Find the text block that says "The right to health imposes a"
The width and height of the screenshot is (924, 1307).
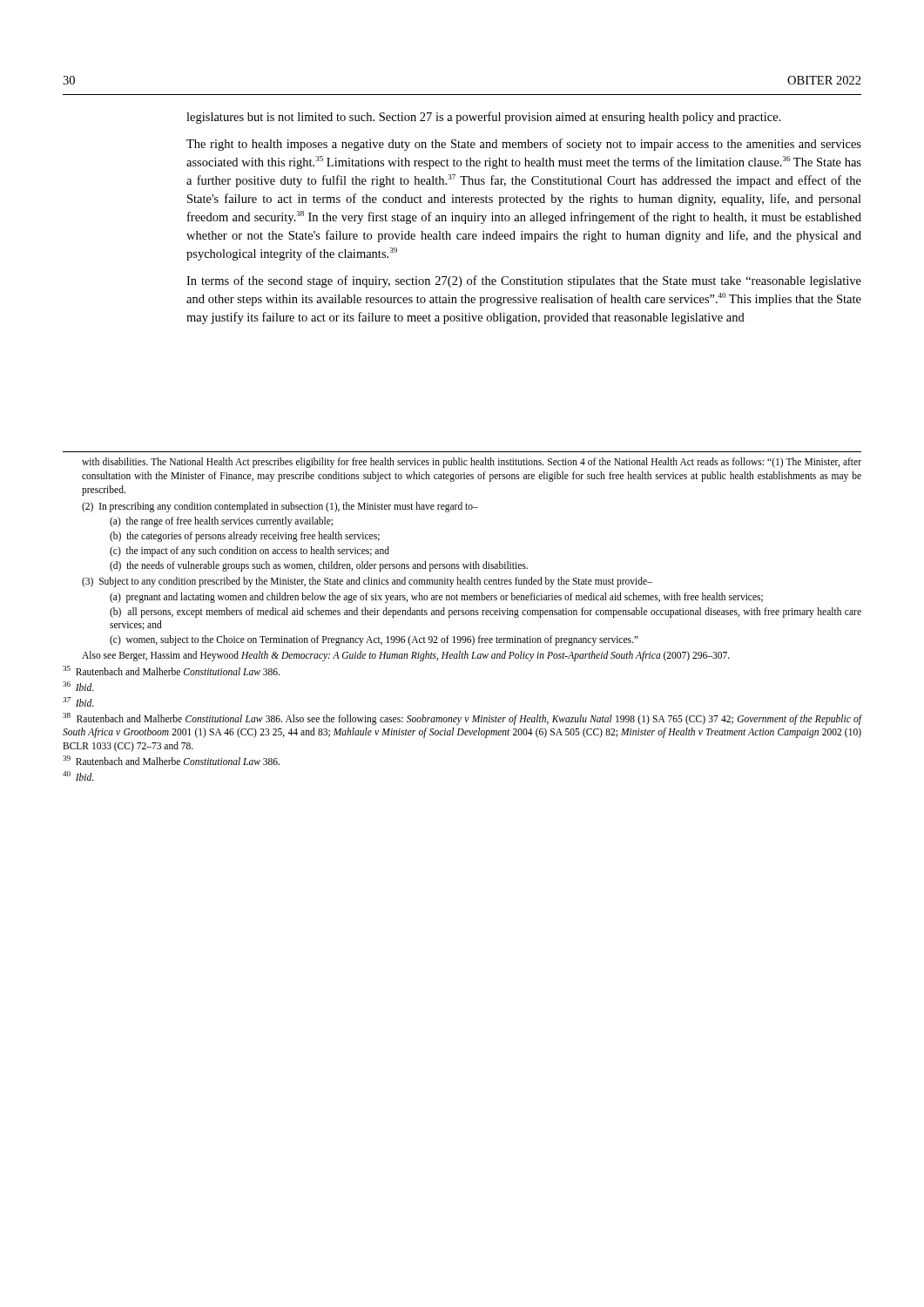tap(524, 199)
